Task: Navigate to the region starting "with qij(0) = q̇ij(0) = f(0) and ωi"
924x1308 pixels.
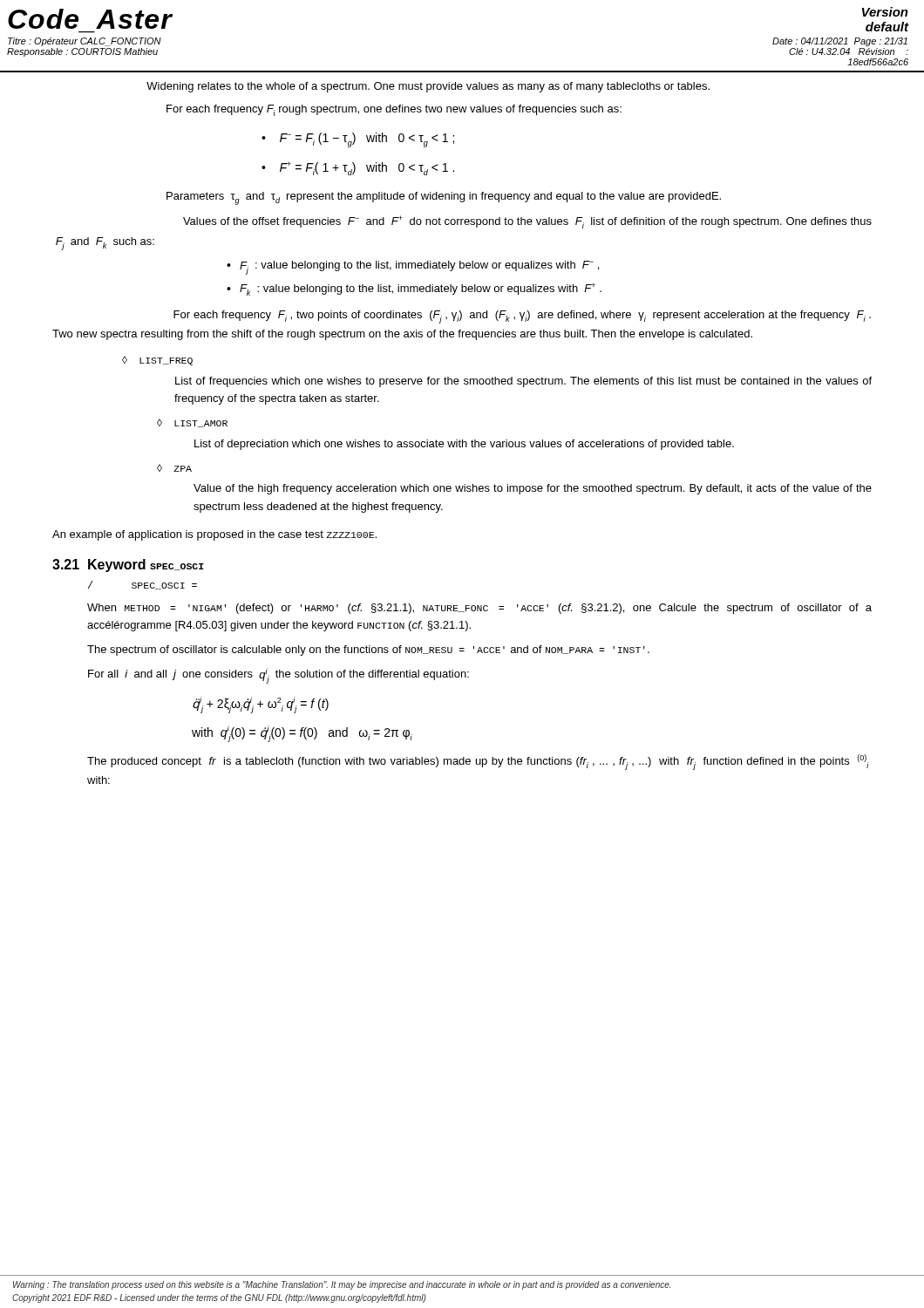Action: (302, 733)
